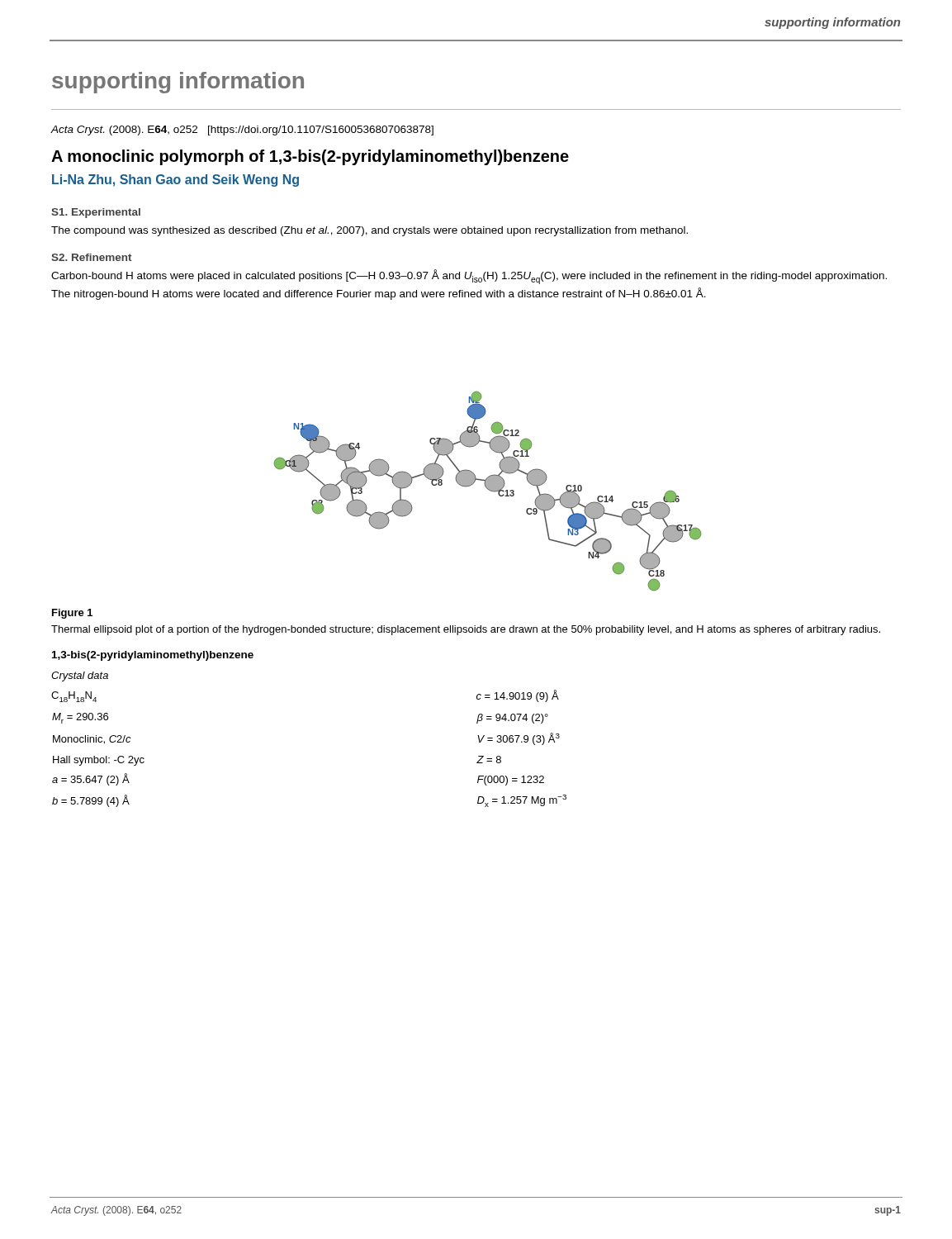Find the passage starting "Li-Na Zhu, Shan Gao and Seik Weng Ng"
Screen dimensions: 1239x952
(x=176, y=180)
